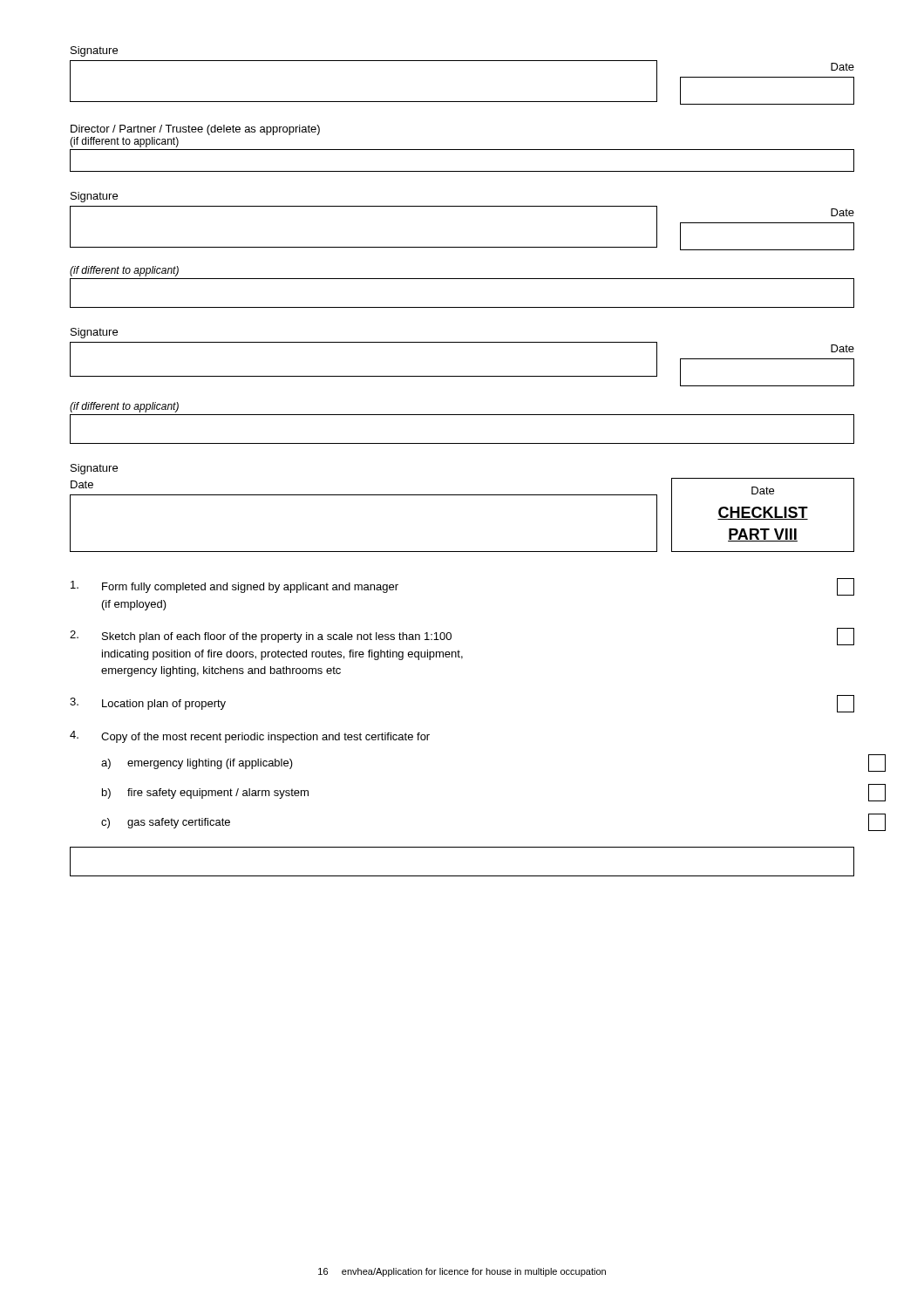
Task: Select the block starting "c) gas safety"
Action: (x=164, y=822)
